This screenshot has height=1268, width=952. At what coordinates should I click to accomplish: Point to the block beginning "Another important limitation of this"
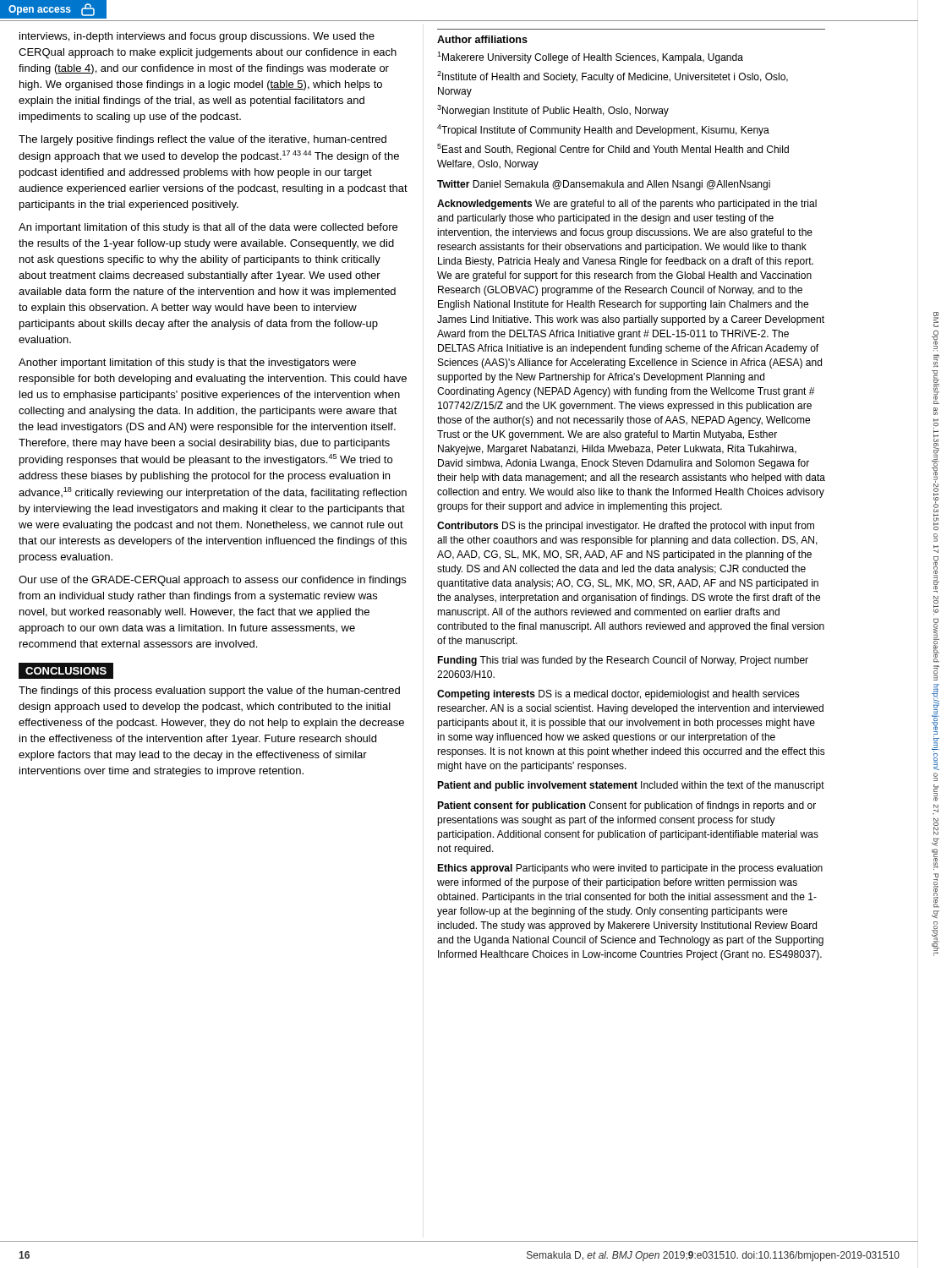(213, 459)
